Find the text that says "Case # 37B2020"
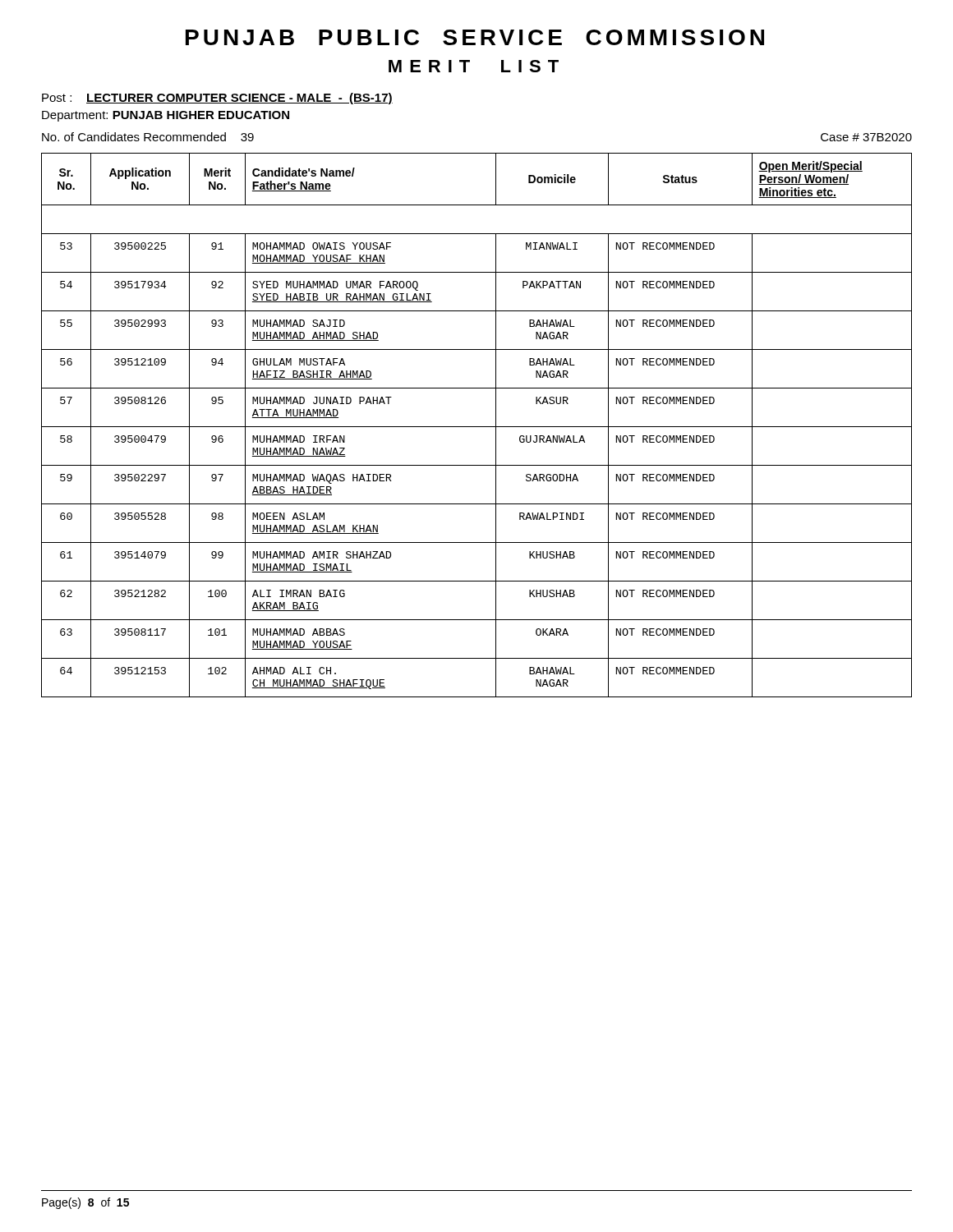This screenshot has width=953, height=1232. coord(866,137)
